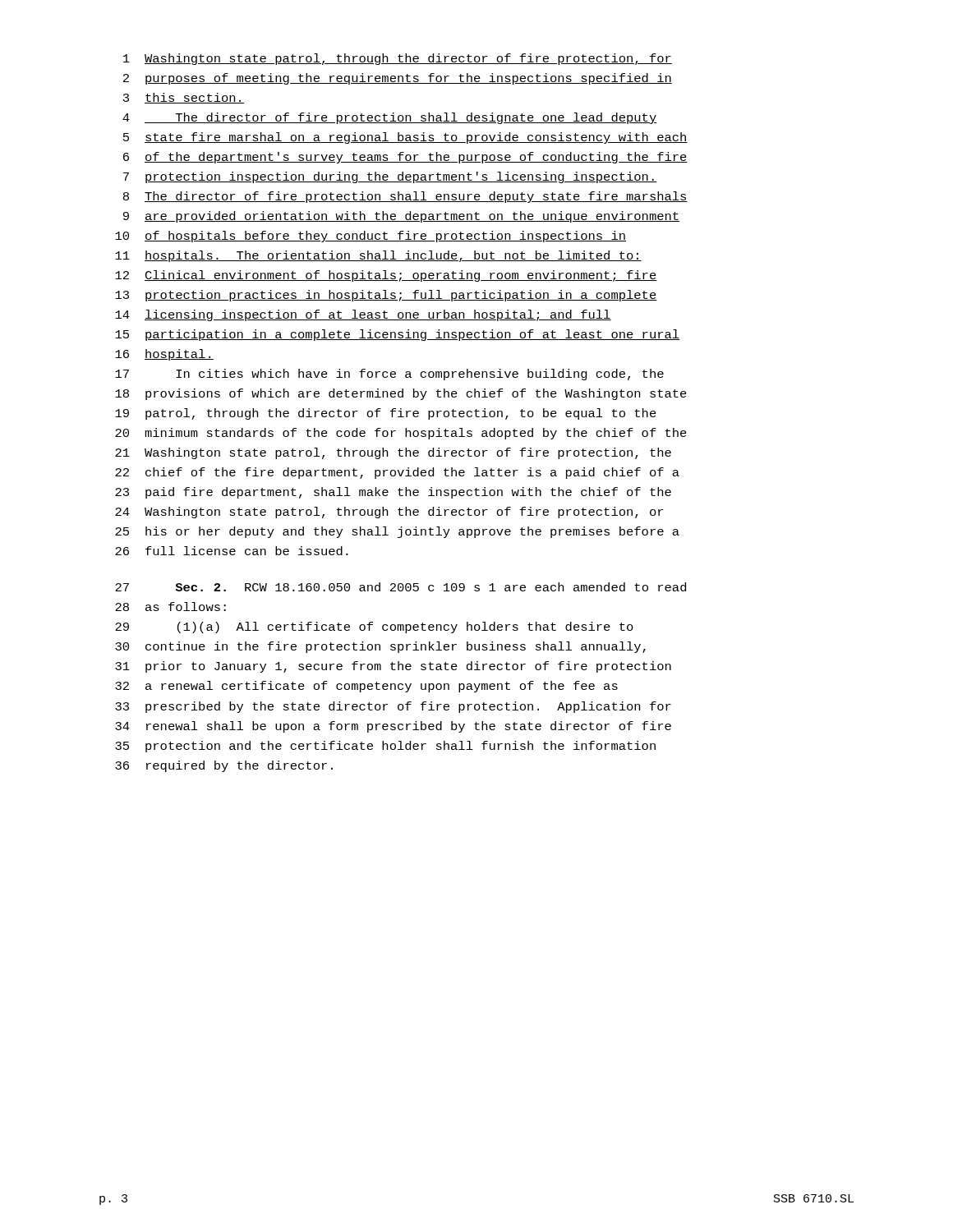Find the text block starting "17 In cities which have in"
The width and height of the screenshot is (953, 1232).
coord(476,464)
